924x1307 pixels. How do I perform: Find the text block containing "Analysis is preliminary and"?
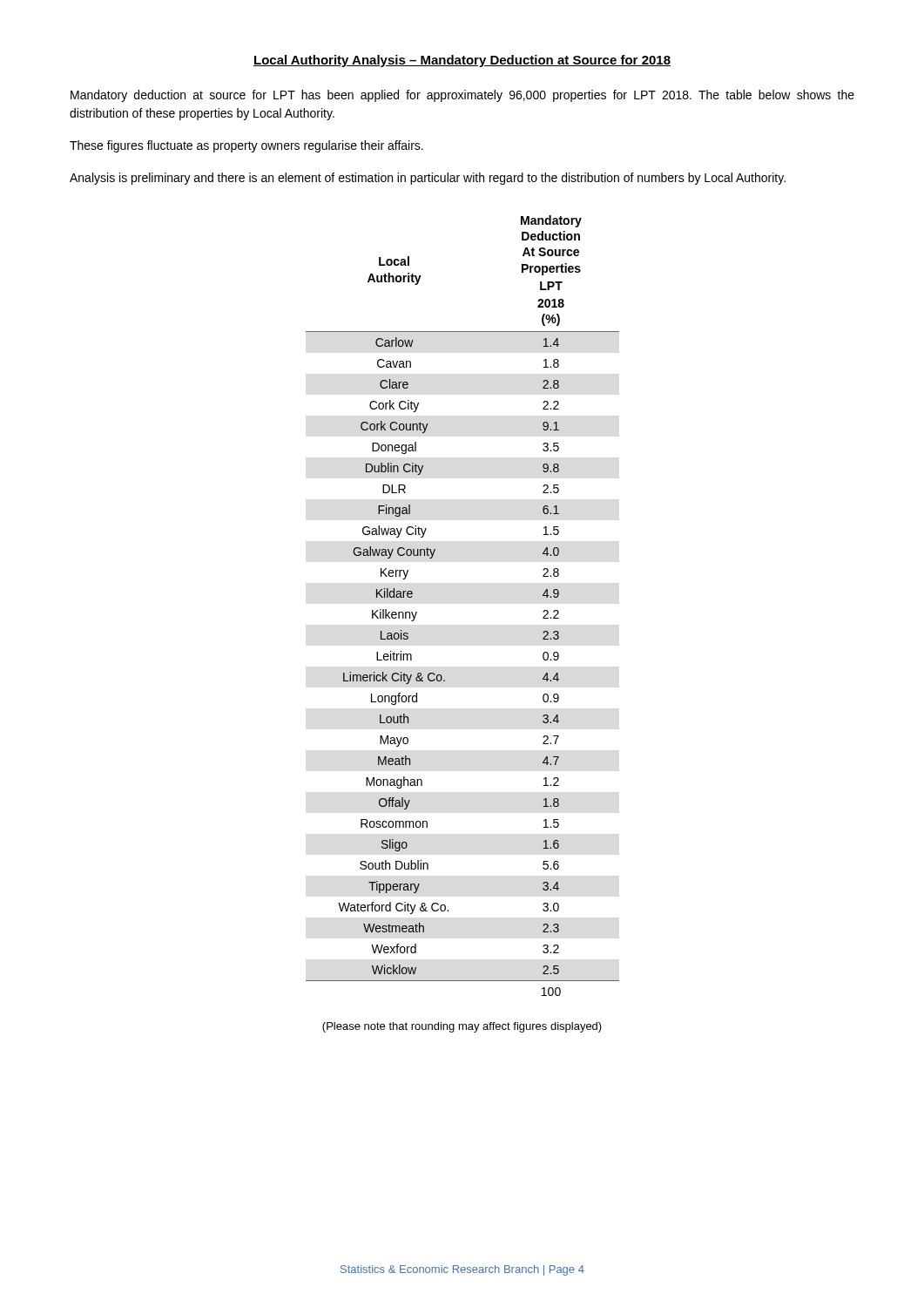(x=428, y=178)
